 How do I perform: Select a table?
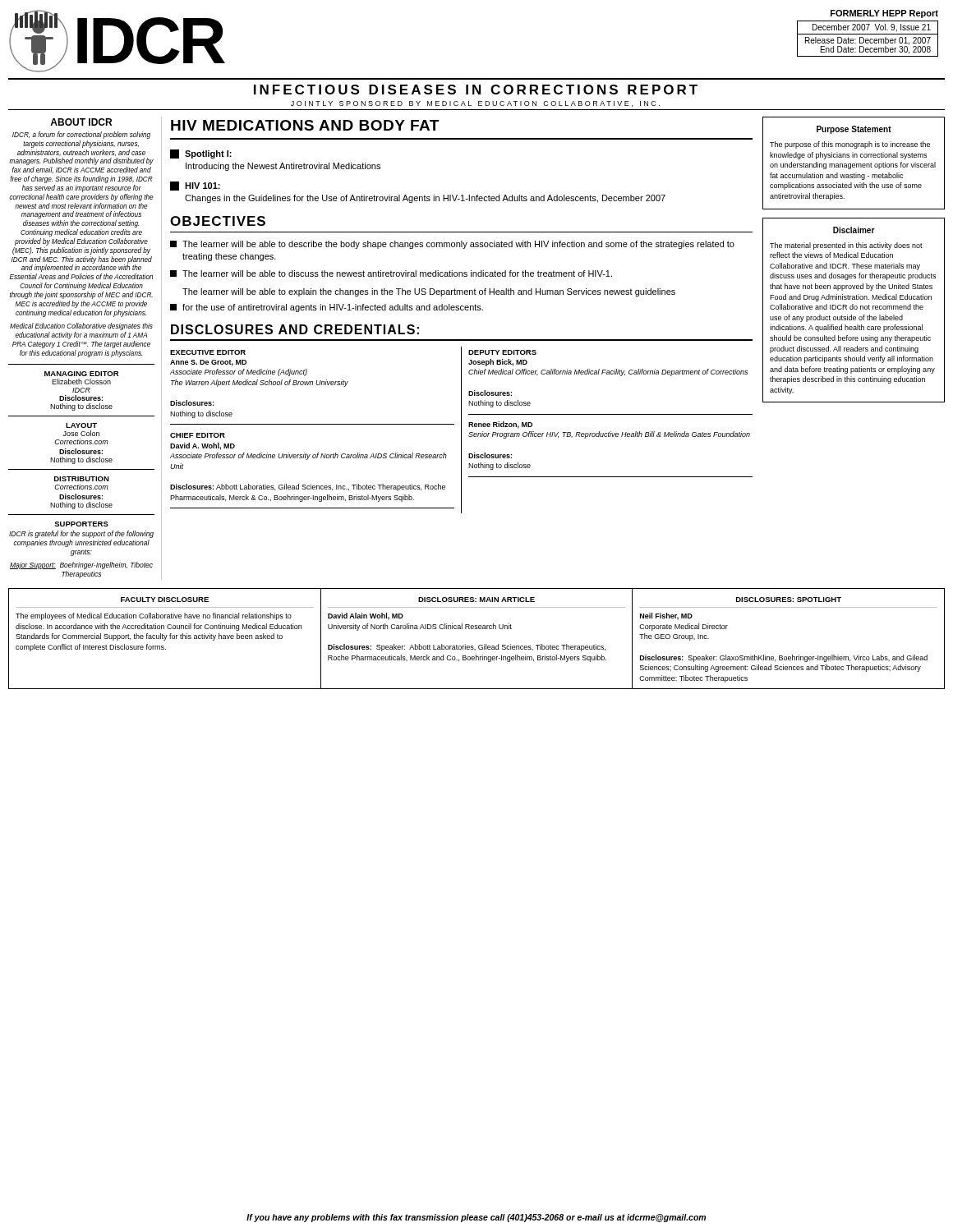[x=476, y=639]
